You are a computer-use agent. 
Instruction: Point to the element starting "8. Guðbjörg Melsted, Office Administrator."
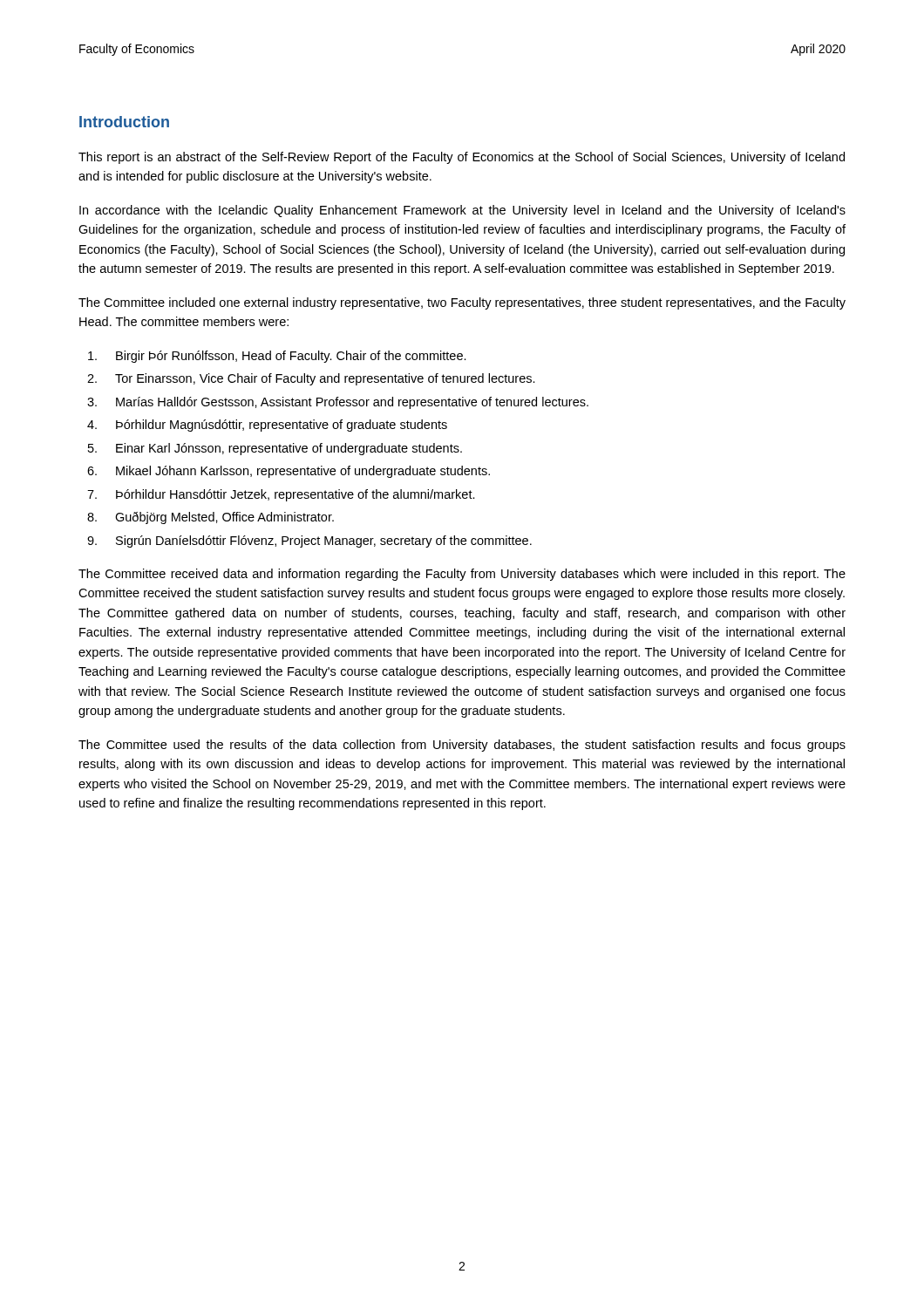click(211, 518)
